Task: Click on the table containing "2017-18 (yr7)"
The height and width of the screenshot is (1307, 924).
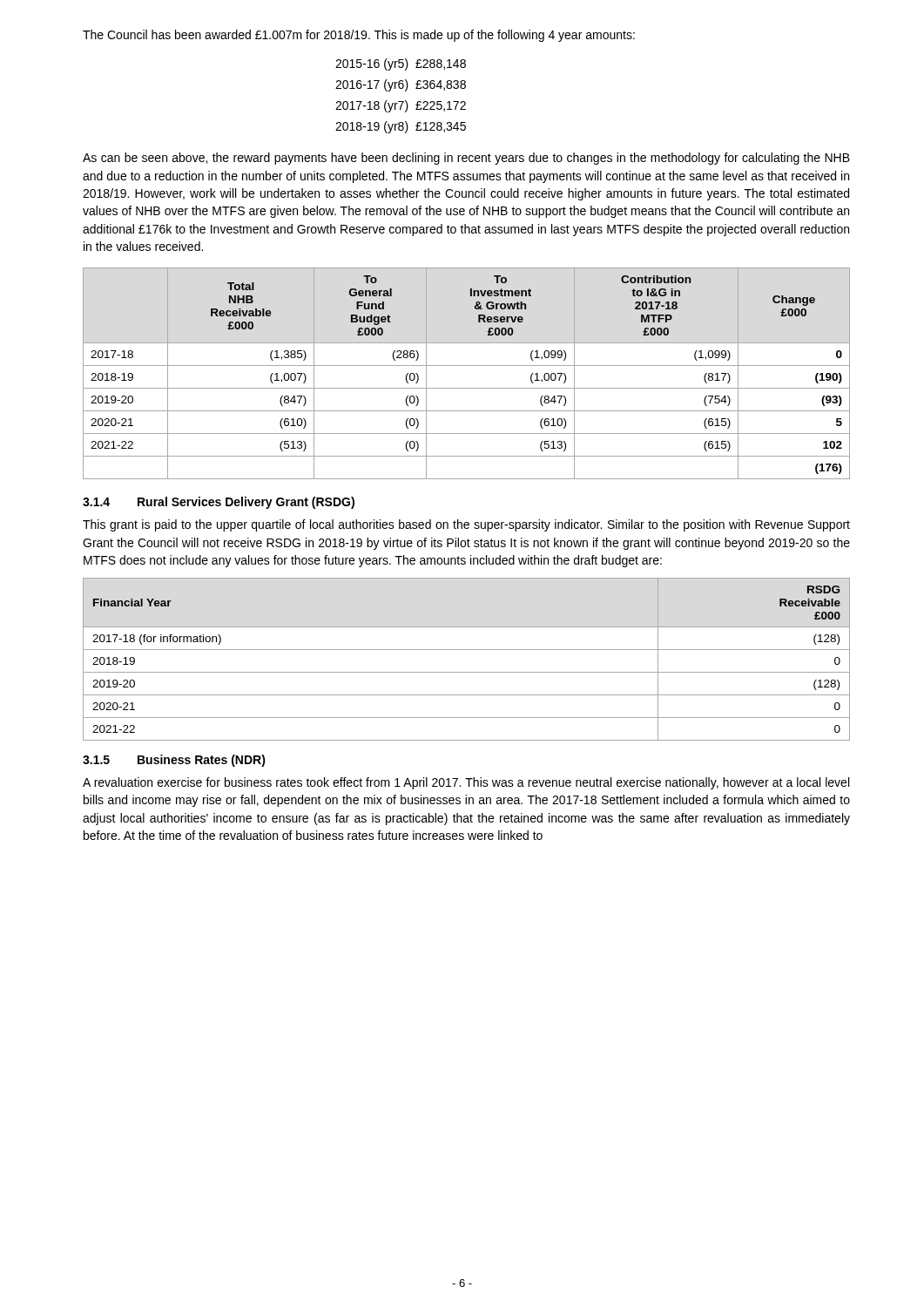Action: pyautogui.click(x=536, y=96)
